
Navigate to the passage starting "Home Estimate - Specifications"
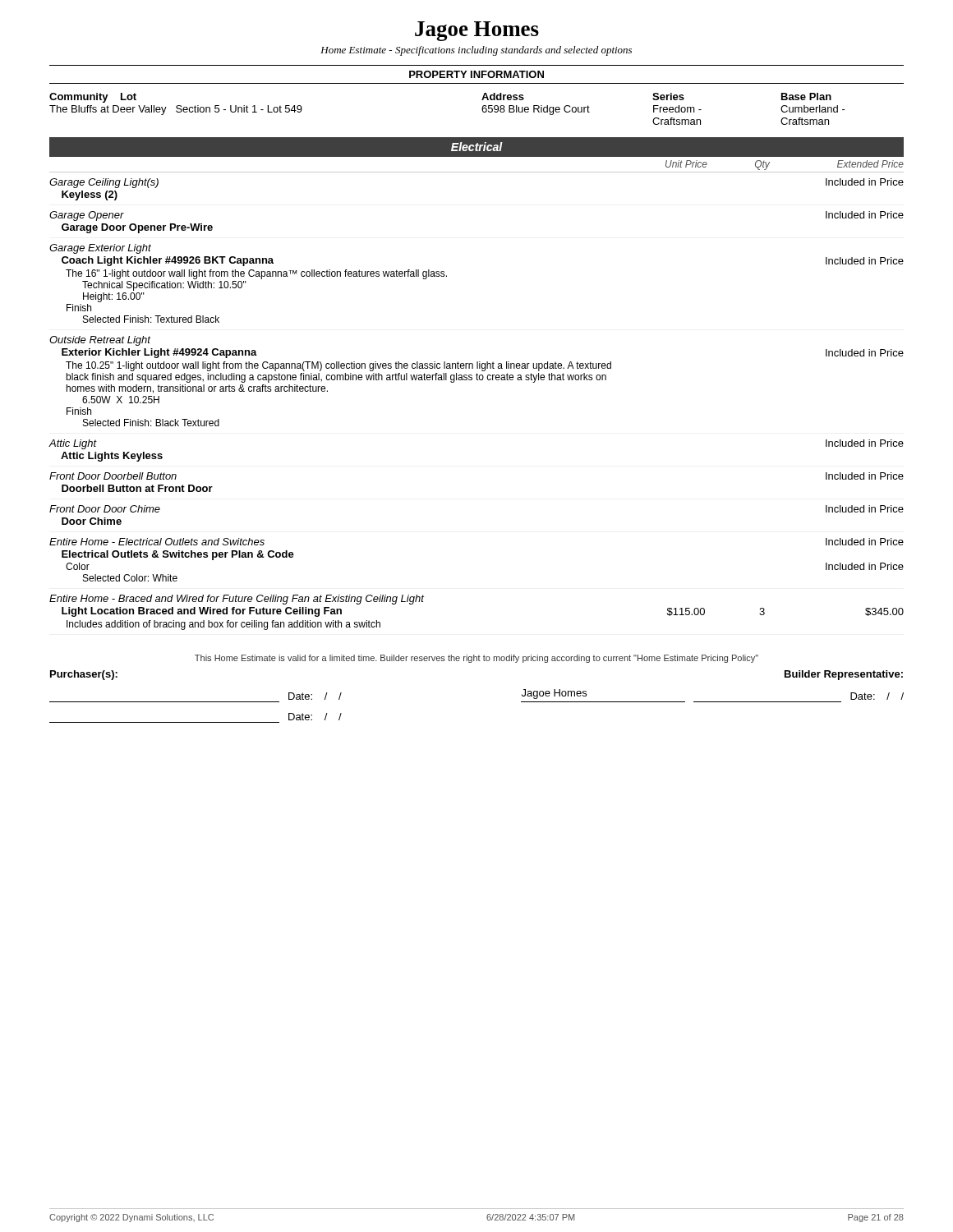(476, 50)
